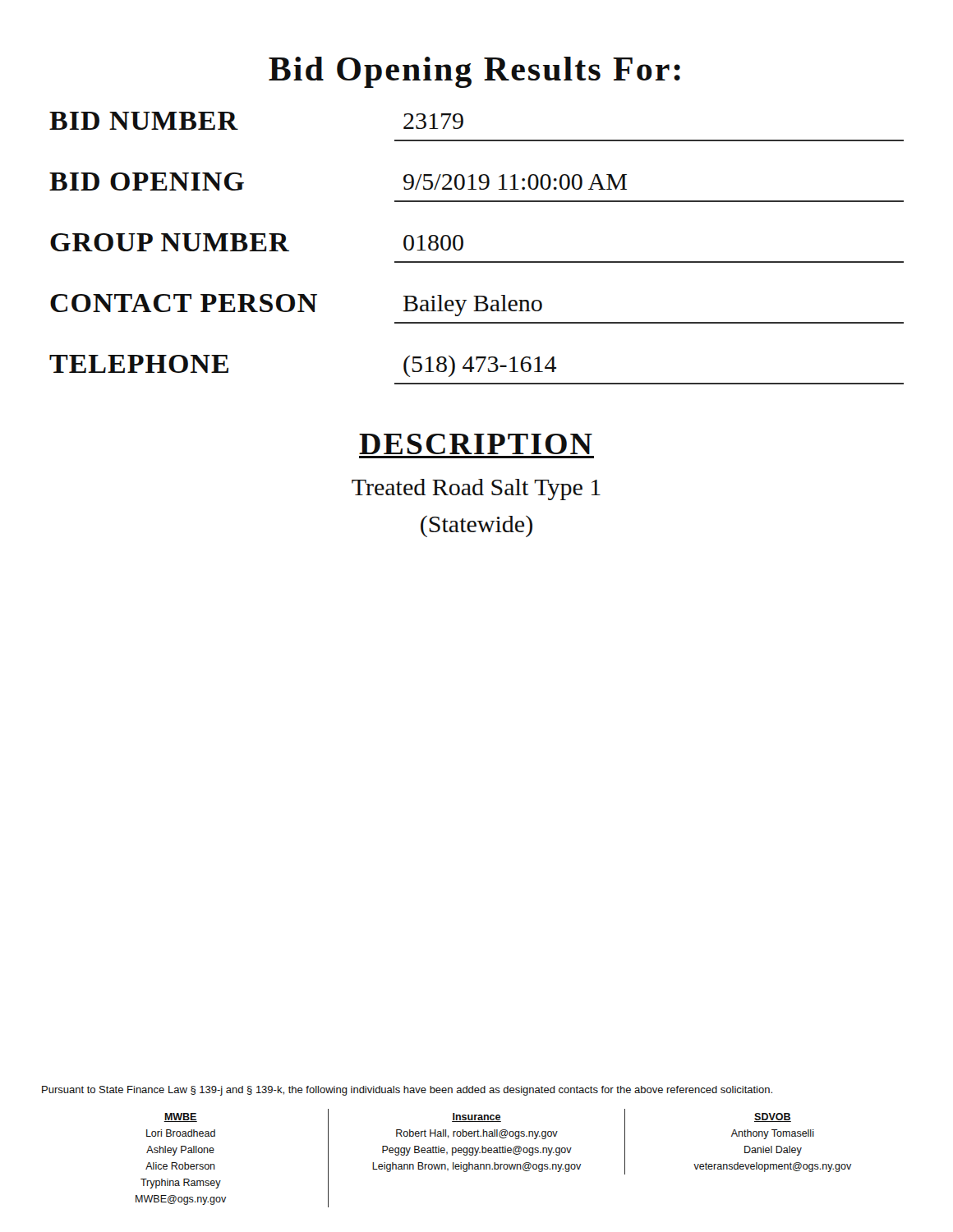Click where it says "CONTACT PERSON Bailey Baleno"

click(476, 306)
